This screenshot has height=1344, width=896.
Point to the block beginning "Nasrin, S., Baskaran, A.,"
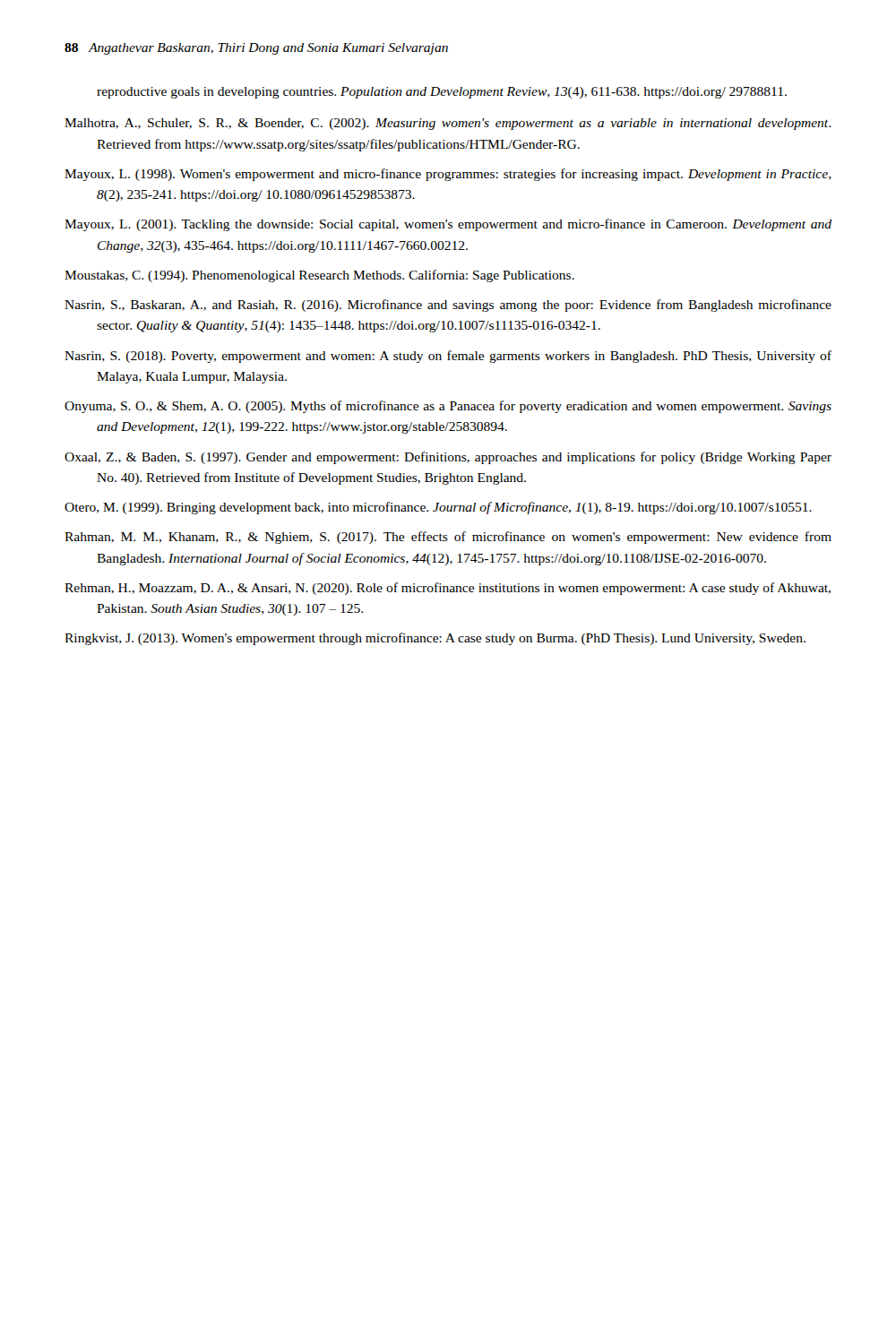coord(448,315)
